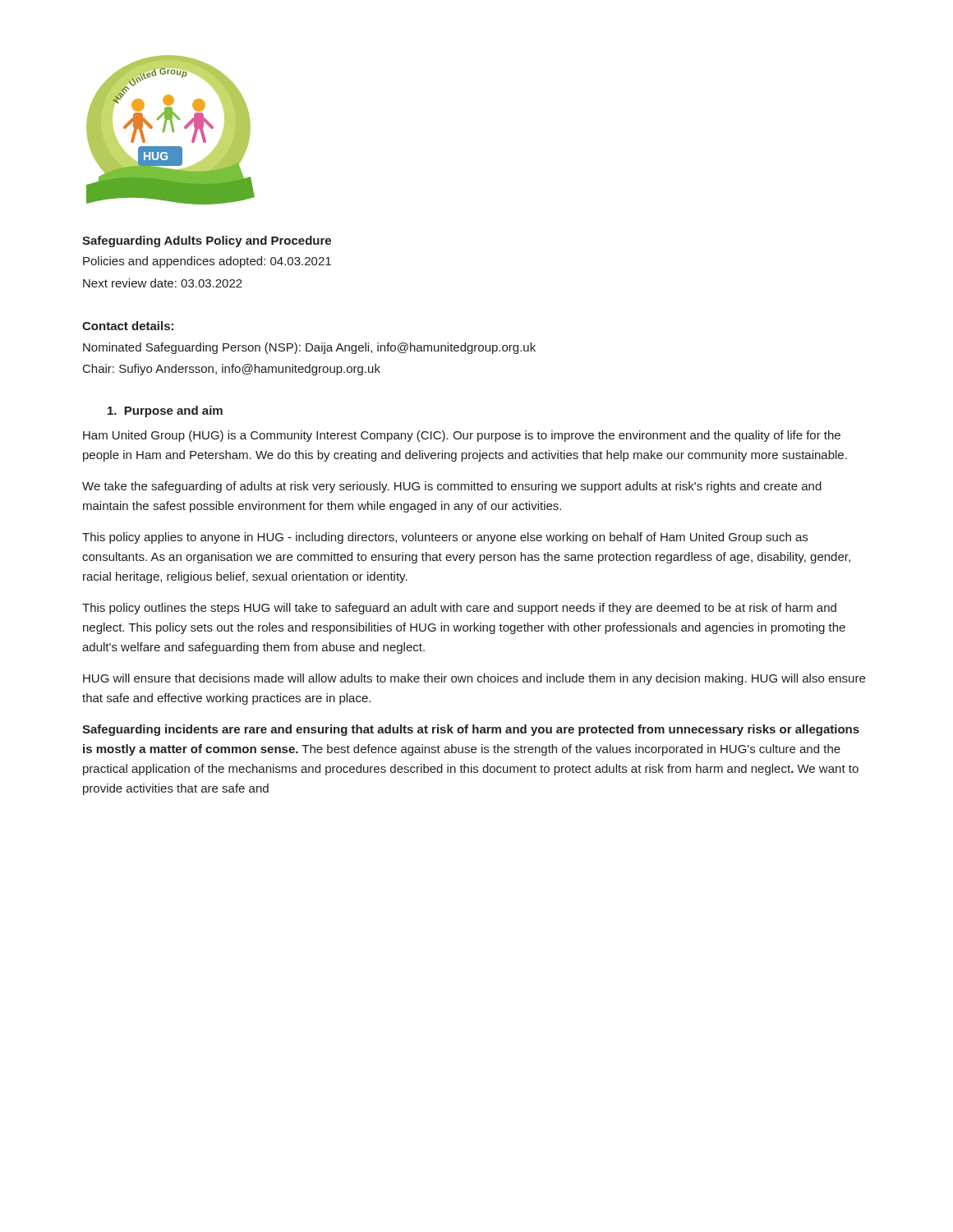The height and width of the screenshot is (1232, 953).
Task: Navigate to the text starting "Policies and appendices adopted:"
Action: [x=207, y=261]
